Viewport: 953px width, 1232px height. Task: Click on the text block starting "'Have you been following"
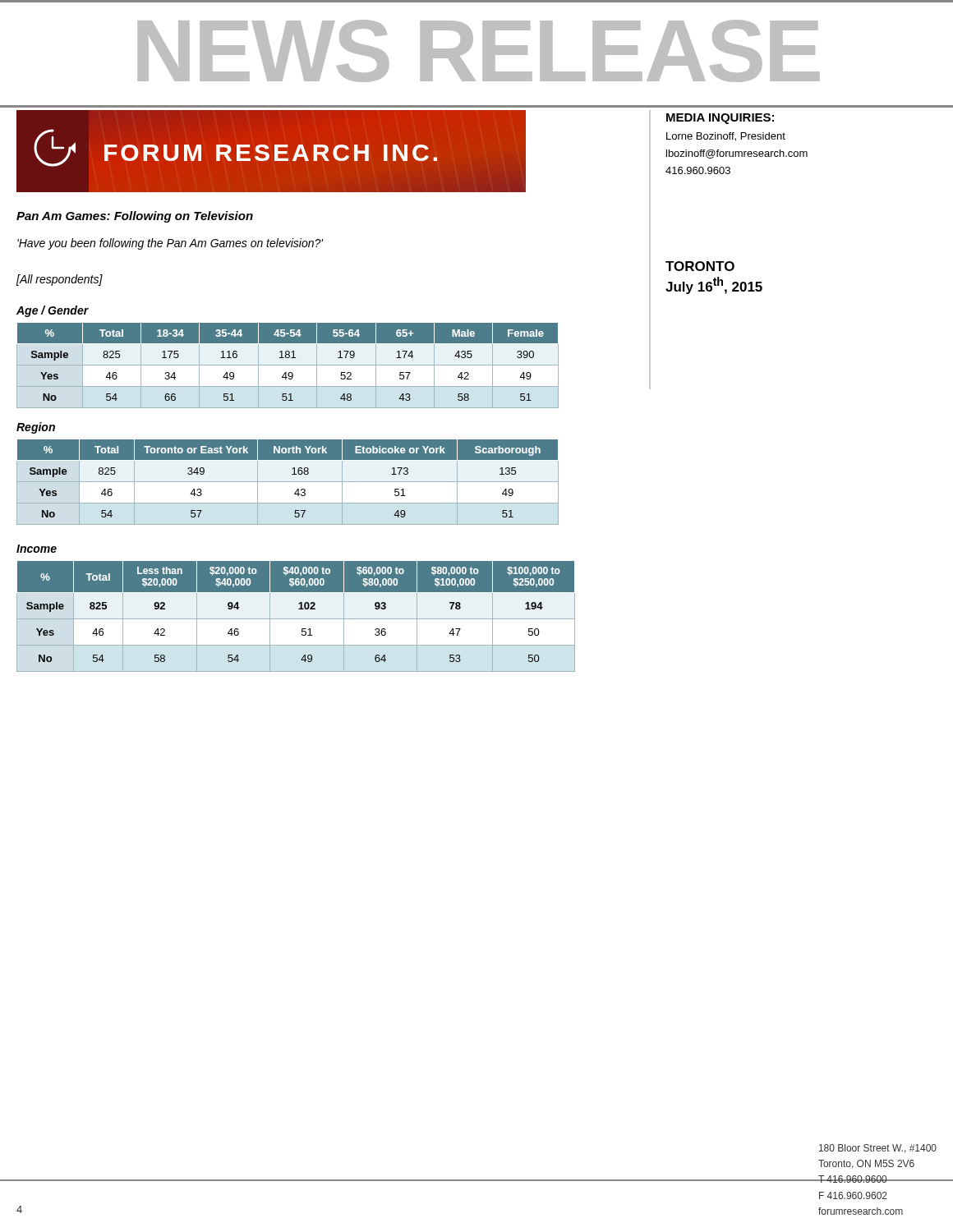click(170, 243)
